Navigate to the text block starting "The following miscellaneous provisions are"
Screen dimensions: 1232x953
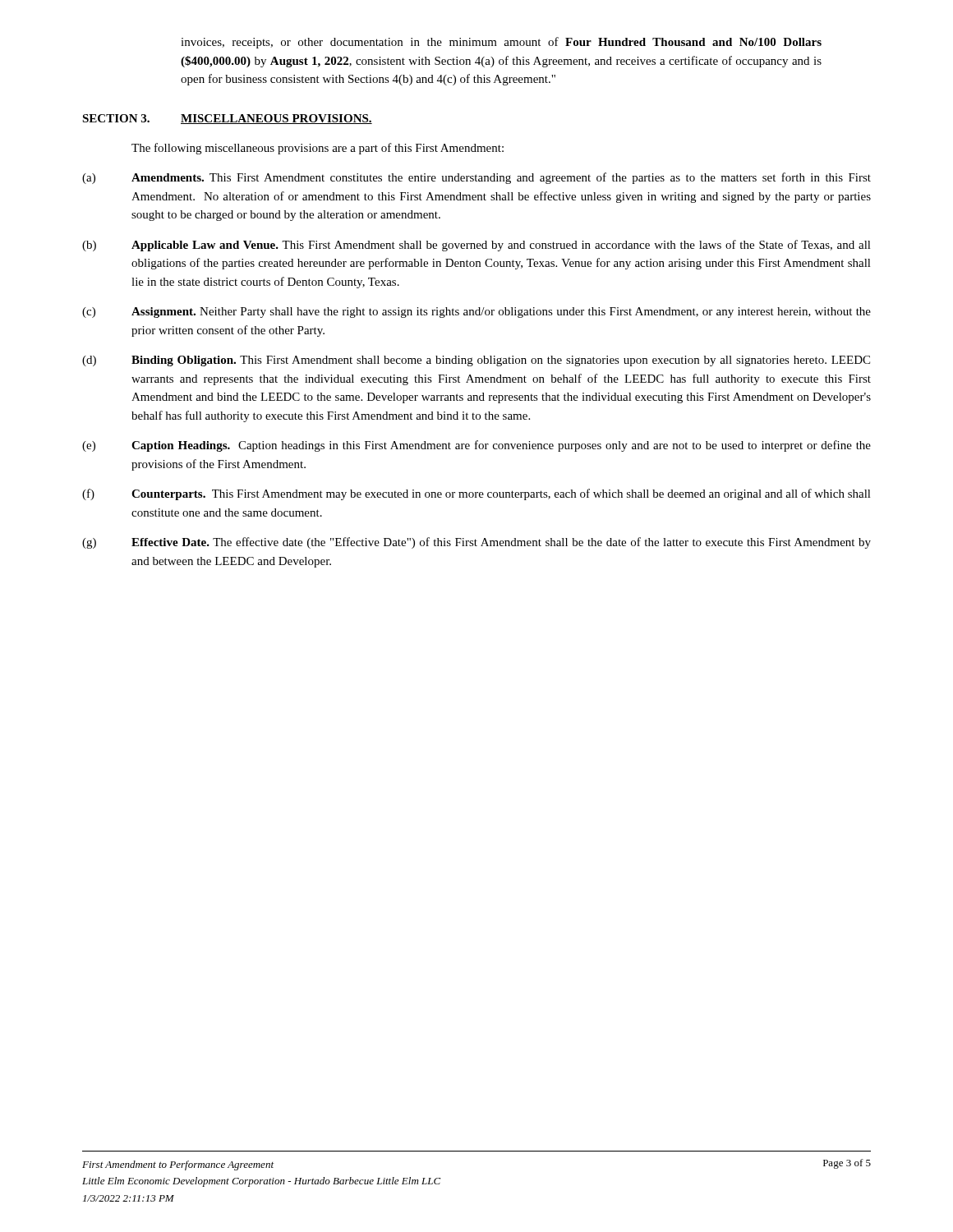click(318, 147)
